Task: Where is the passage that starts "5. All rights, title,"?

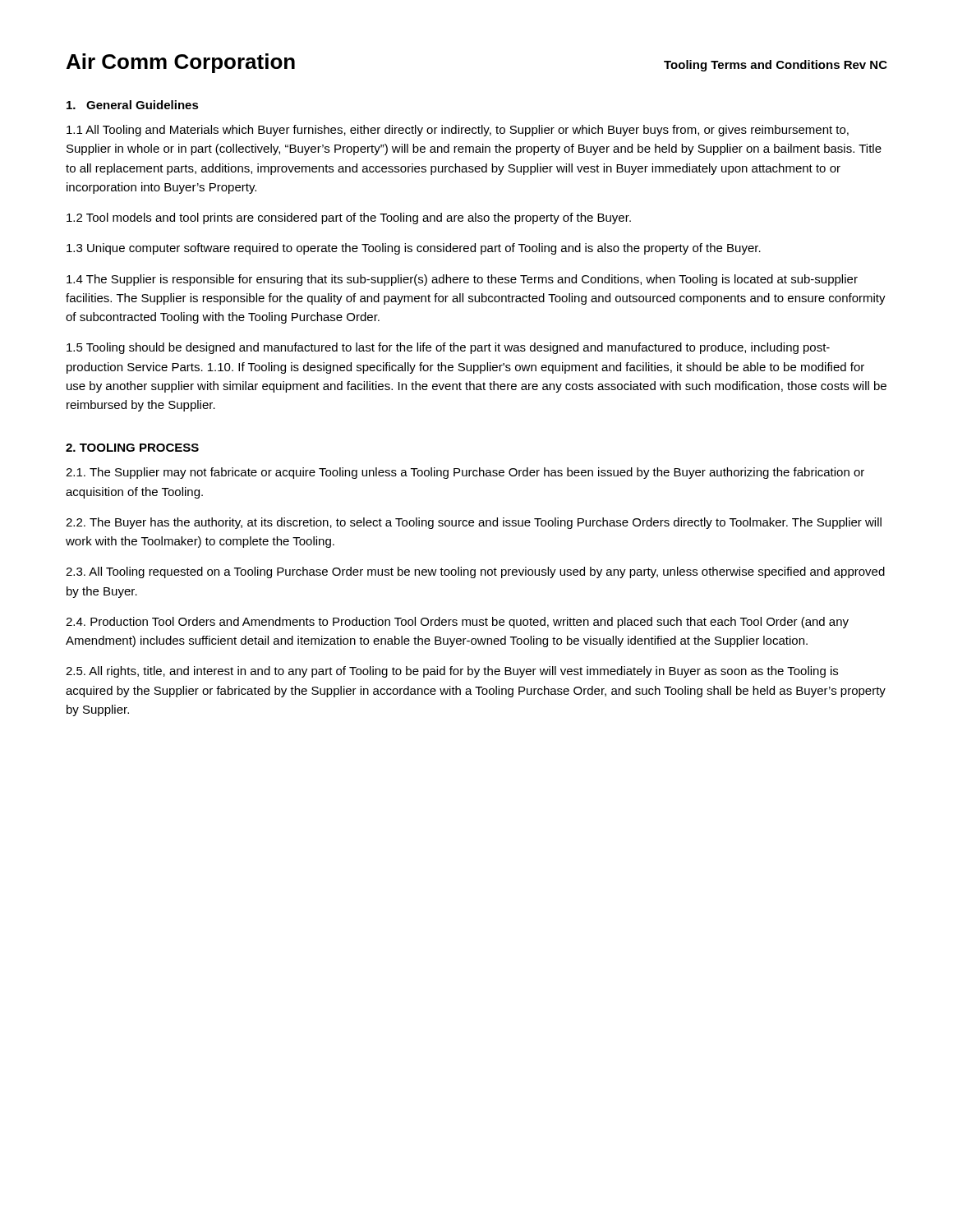Action: [x=476, y=690]
